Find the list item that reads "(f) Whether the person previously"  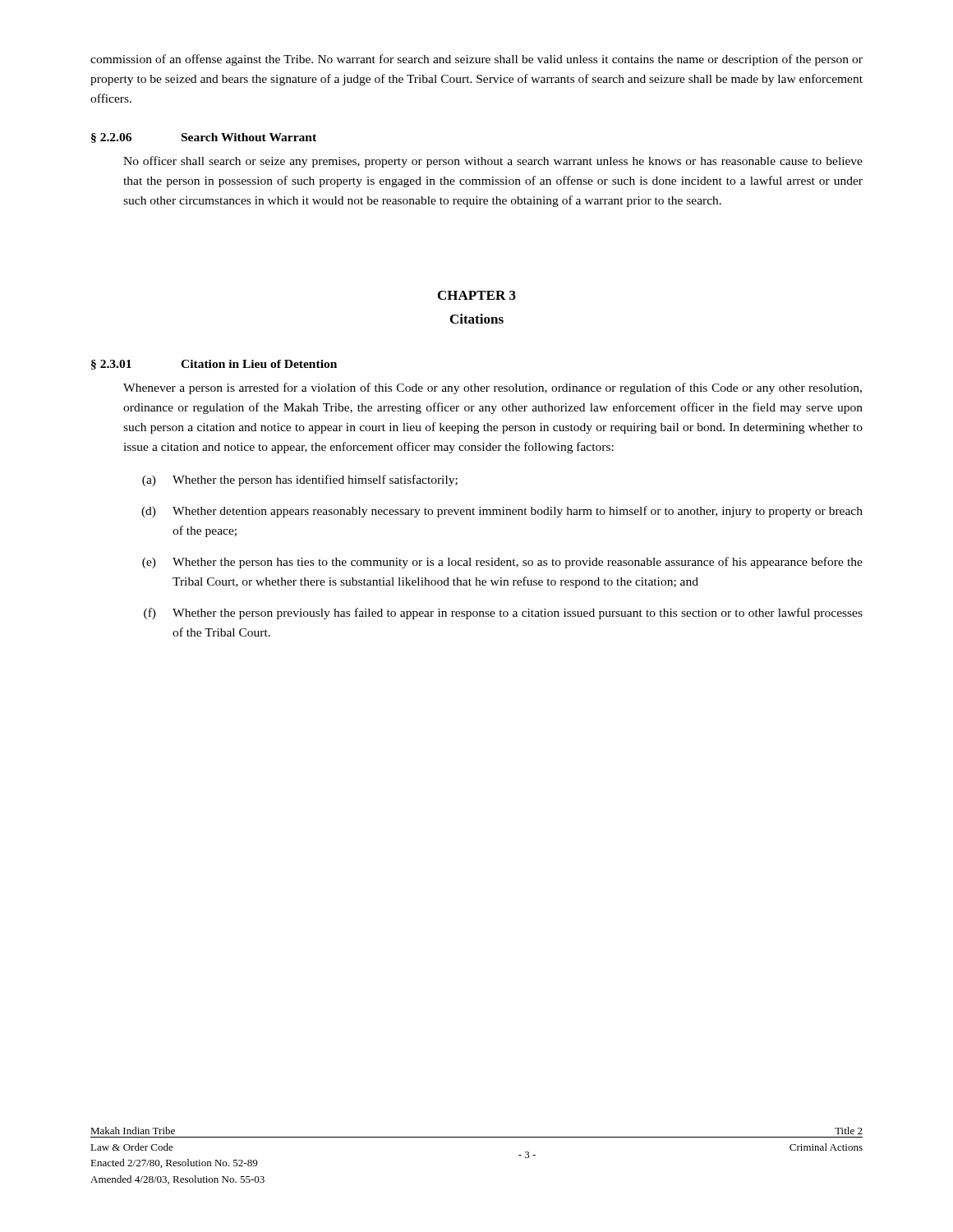[476, 623]
